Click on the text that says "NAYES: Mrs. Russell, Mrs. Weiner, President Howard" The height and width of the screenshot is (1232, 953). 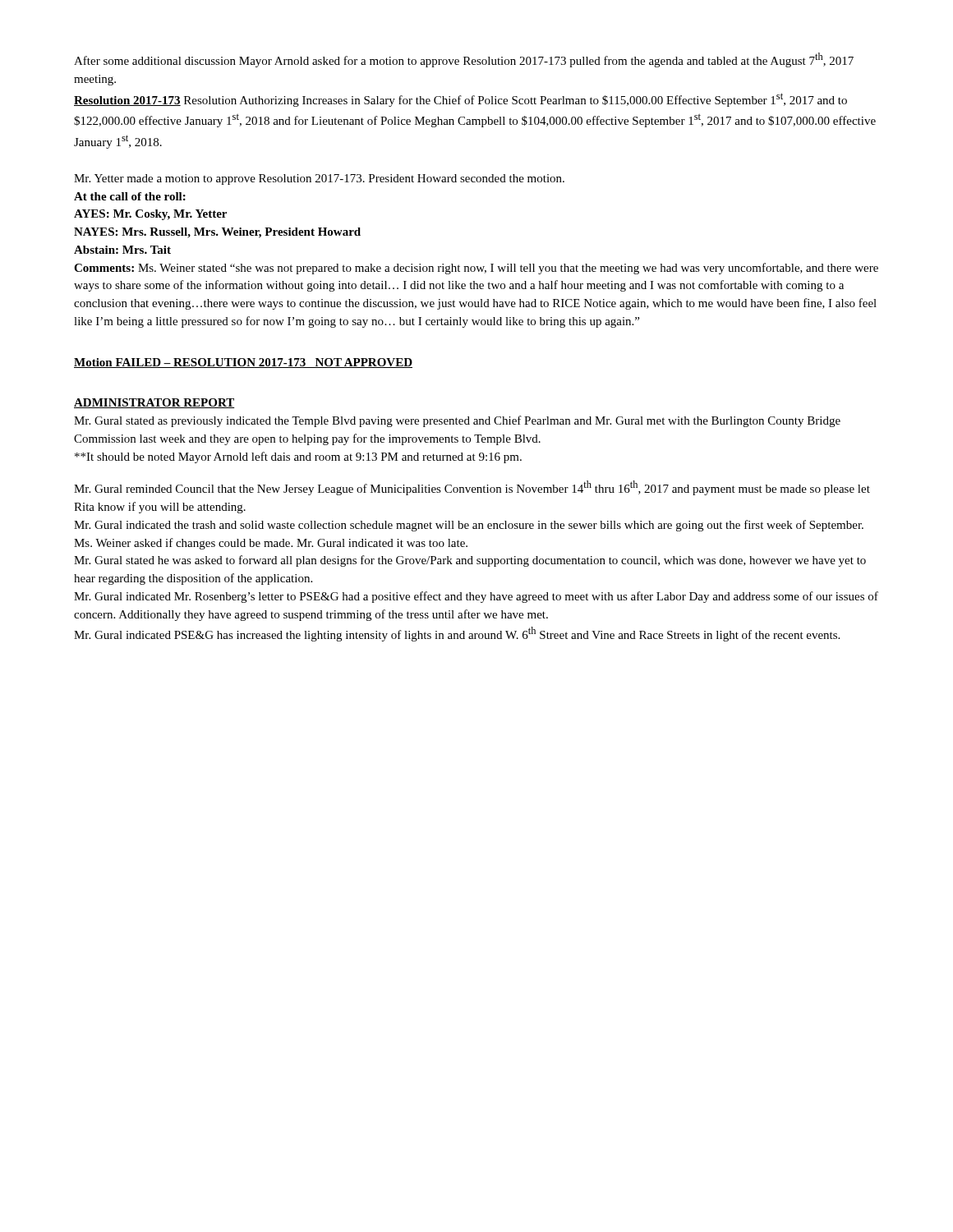coord(217,233)
